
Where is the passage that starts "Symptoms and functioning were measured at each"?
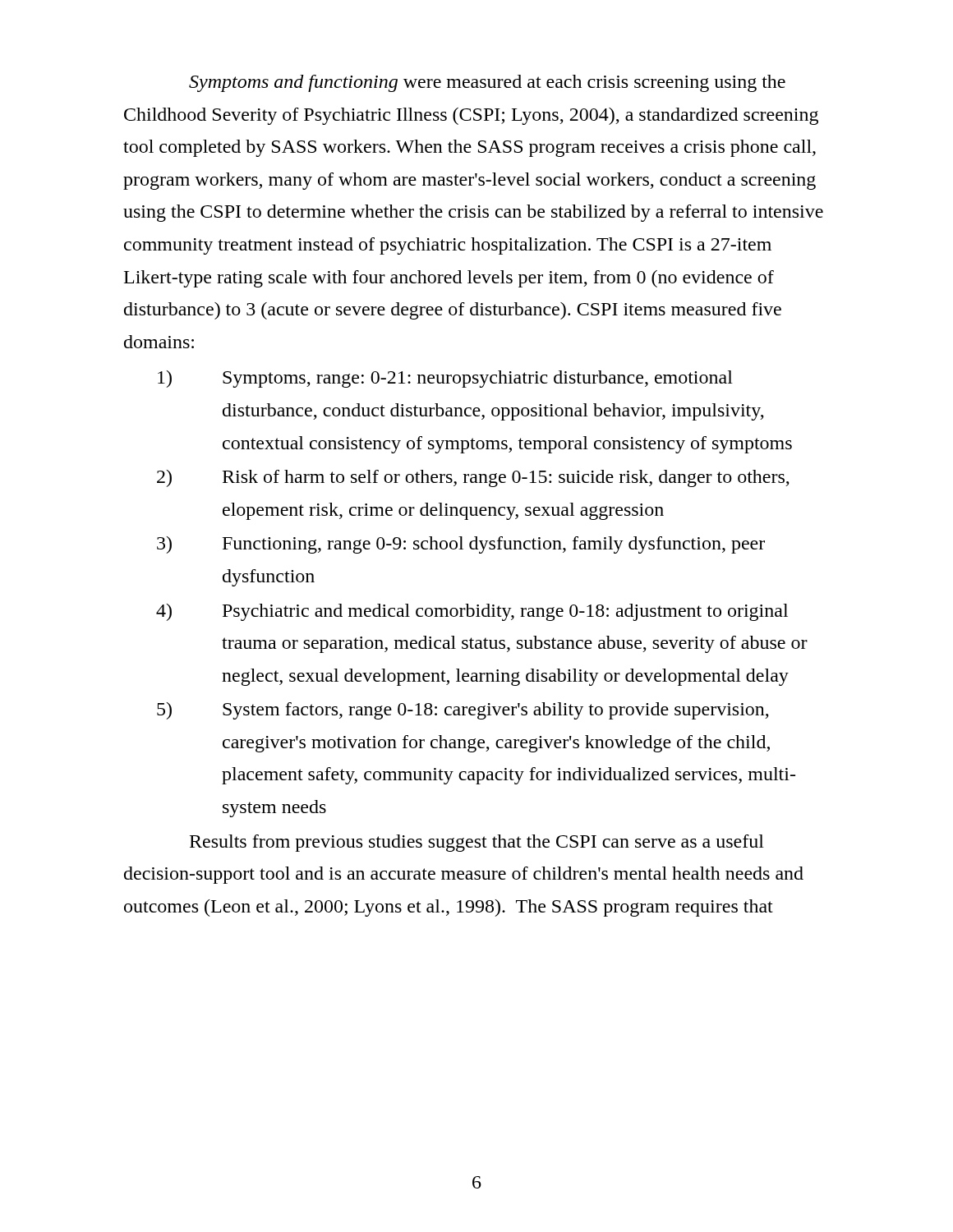point(476,212)
